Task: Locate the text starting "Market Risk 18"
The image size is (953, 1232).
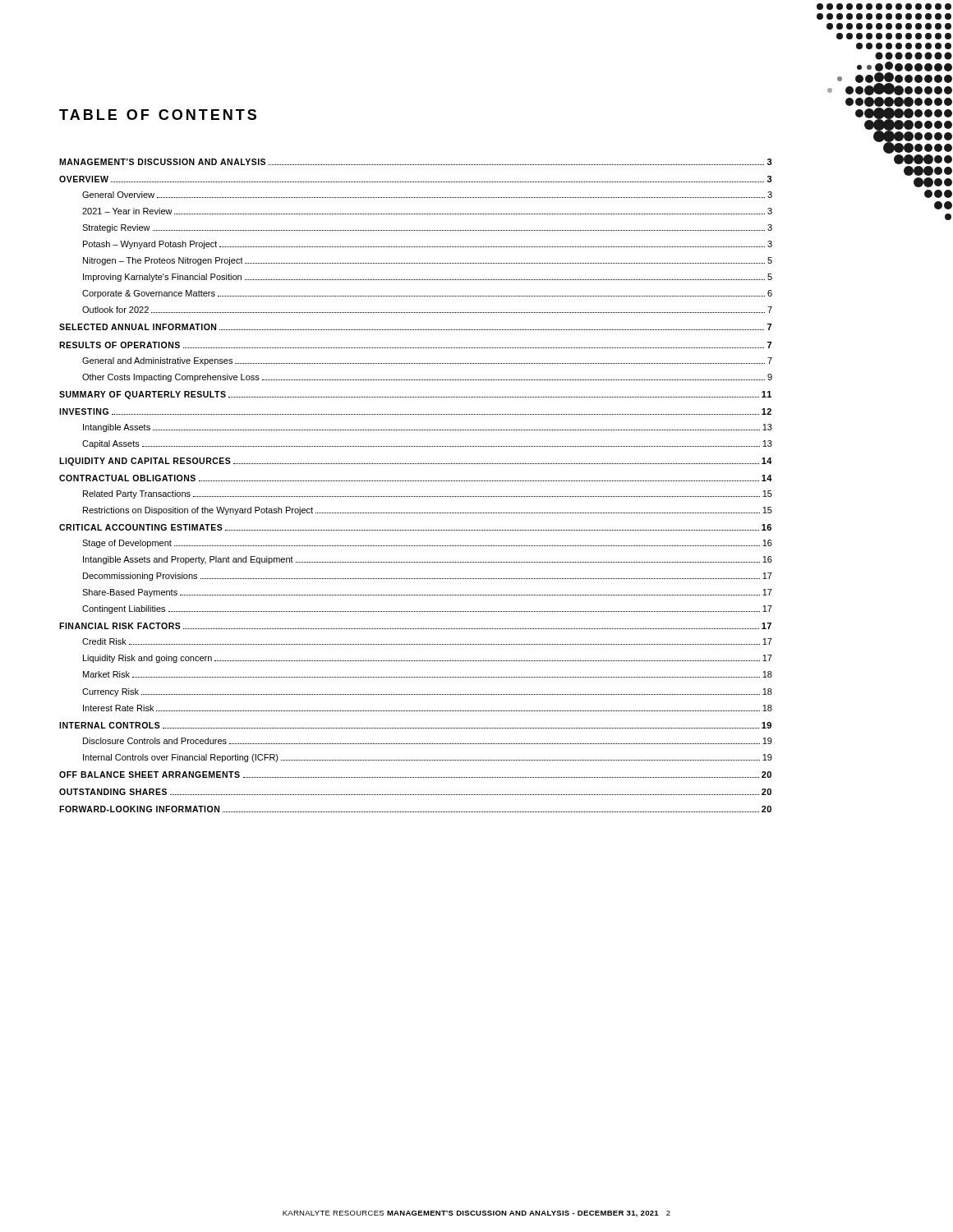Action: [427, 675]
